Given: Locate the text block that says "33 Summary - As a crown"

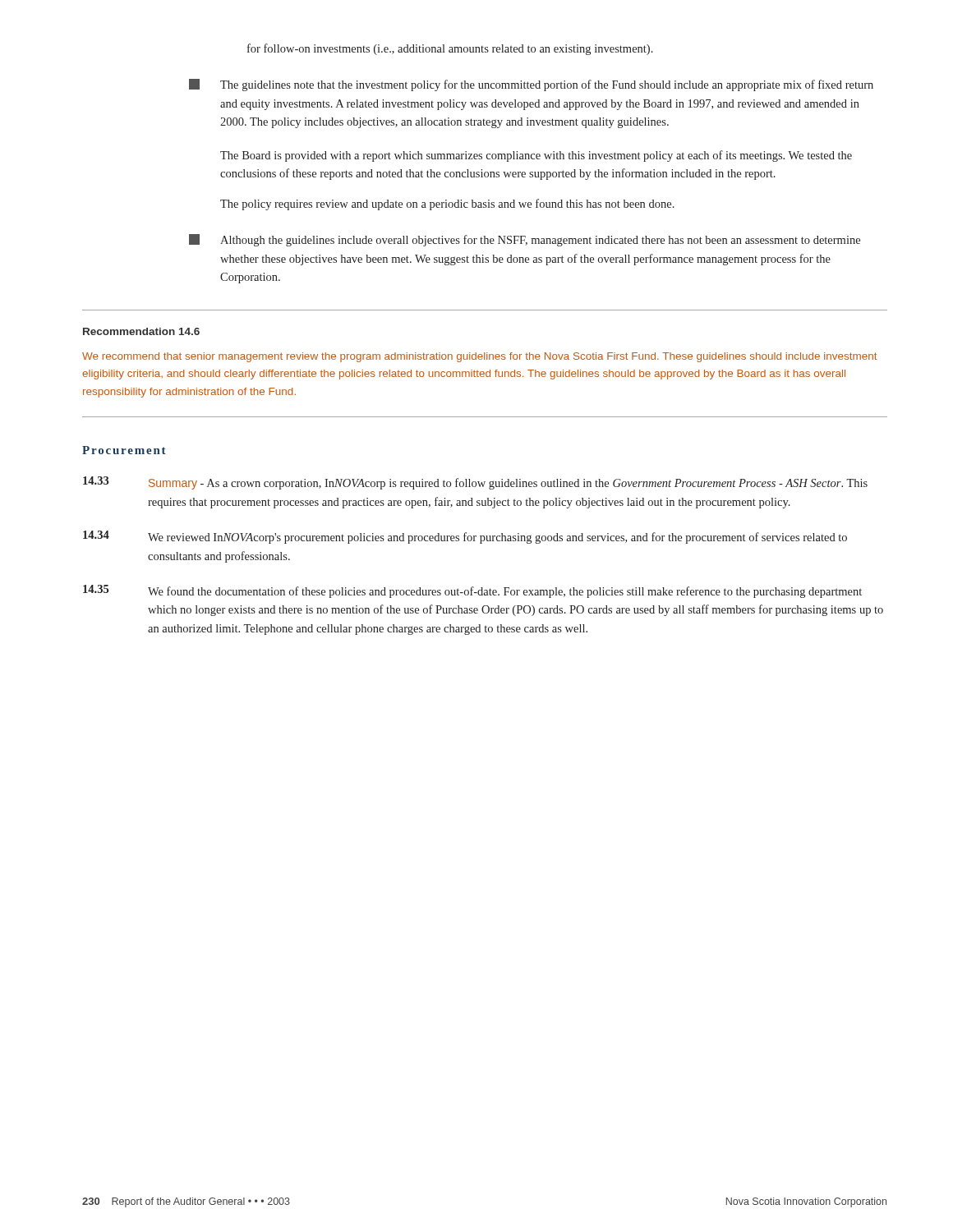Looking at the screenshot, I should (485, 493).
